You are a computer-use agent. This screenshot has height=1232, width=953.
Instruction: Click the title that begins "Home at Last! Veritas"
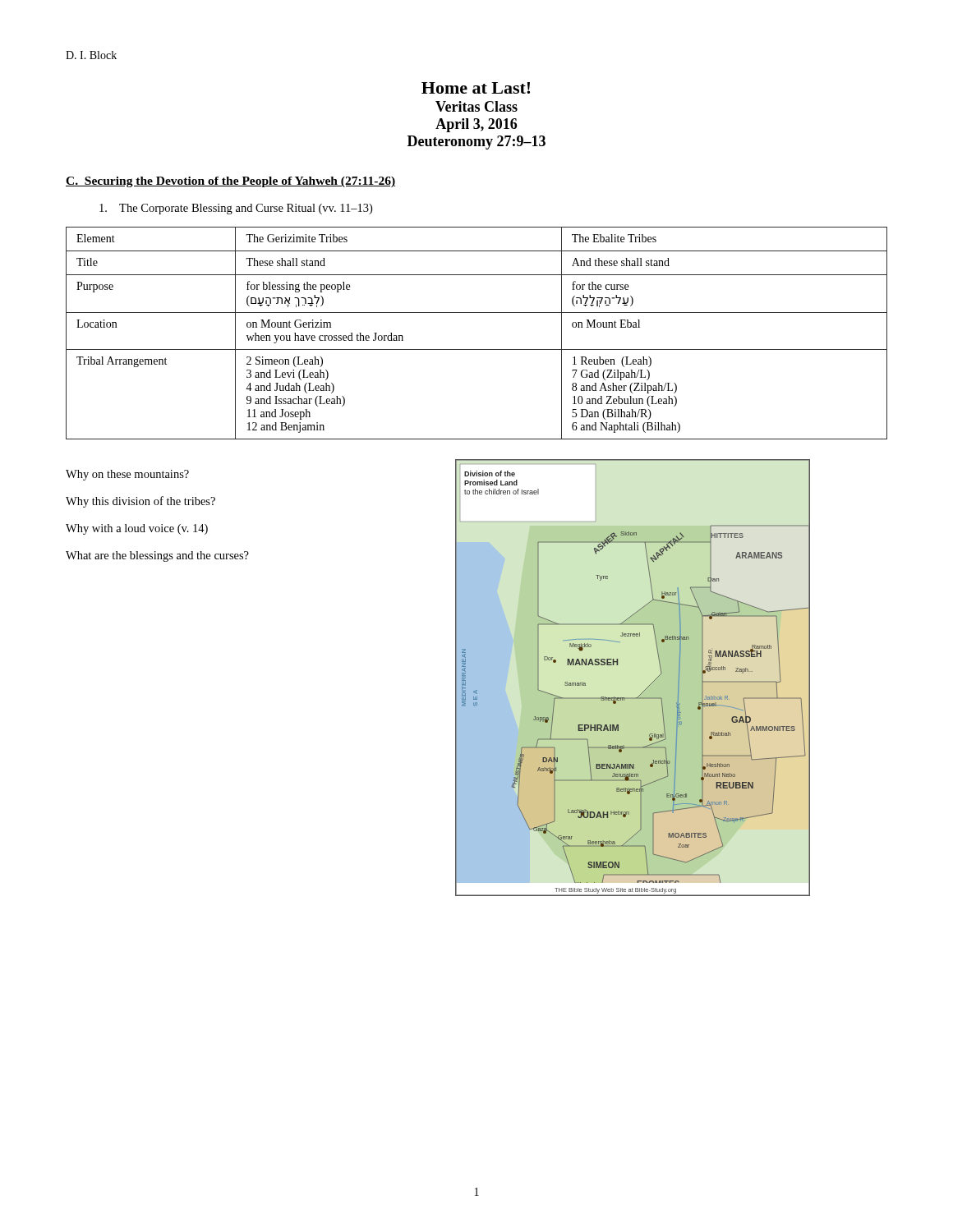pos(476,114)
